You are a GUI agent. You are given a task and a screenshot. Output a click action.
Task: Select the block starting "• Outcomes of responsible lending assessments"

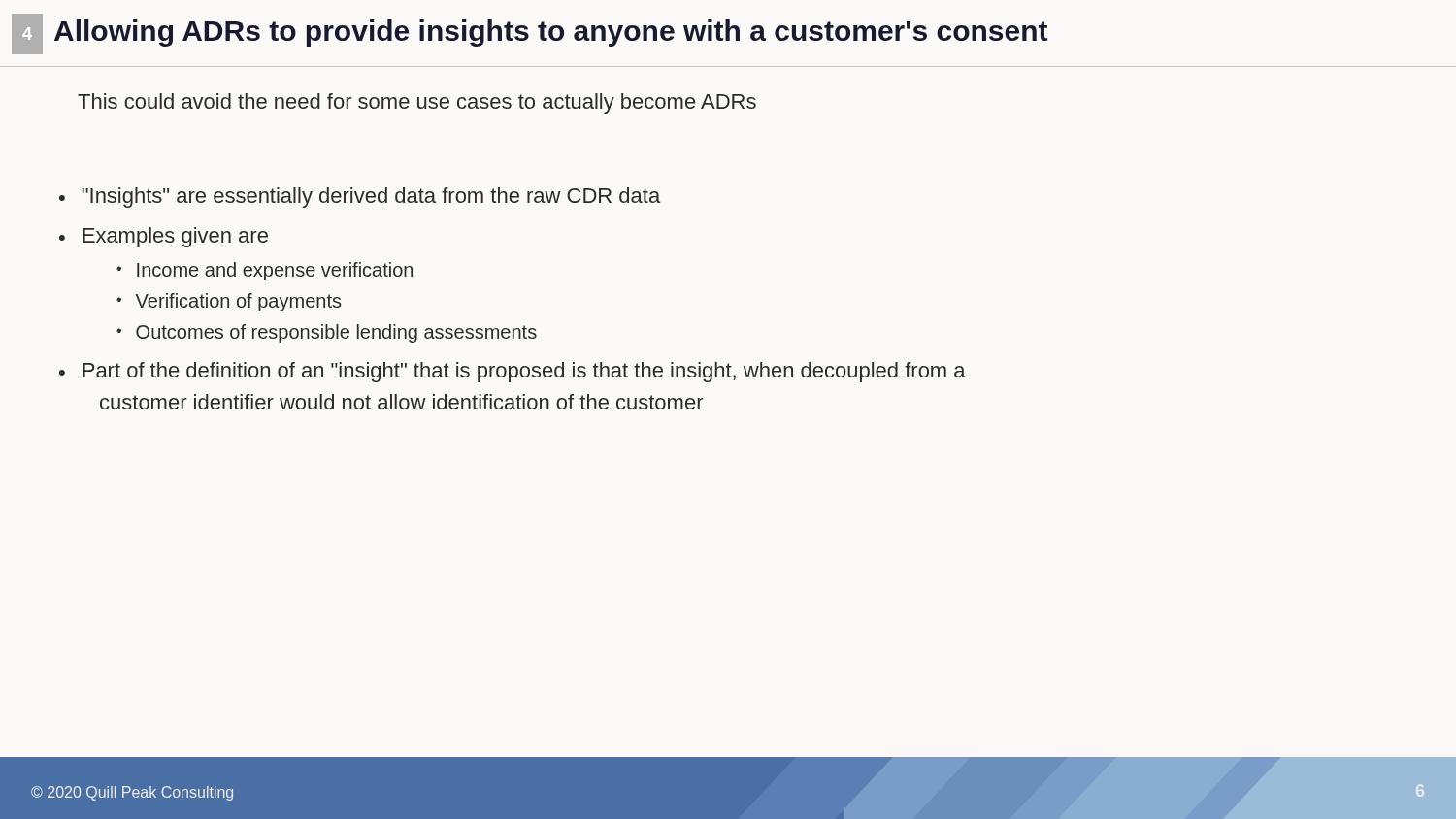tap(327, 332)
